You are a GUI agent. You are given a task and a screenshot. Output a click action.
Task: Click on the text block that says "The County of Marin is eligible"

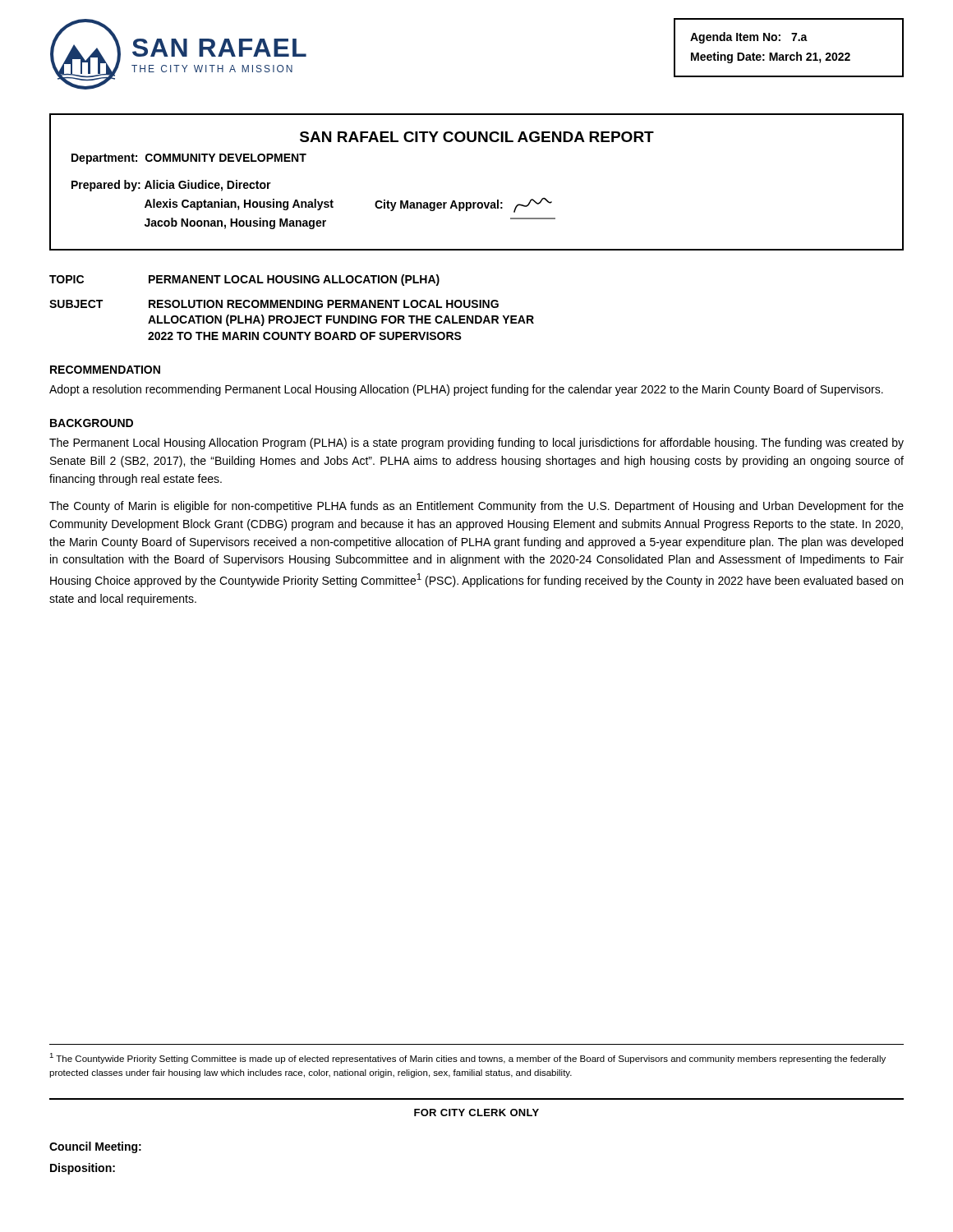click(476, 552)
